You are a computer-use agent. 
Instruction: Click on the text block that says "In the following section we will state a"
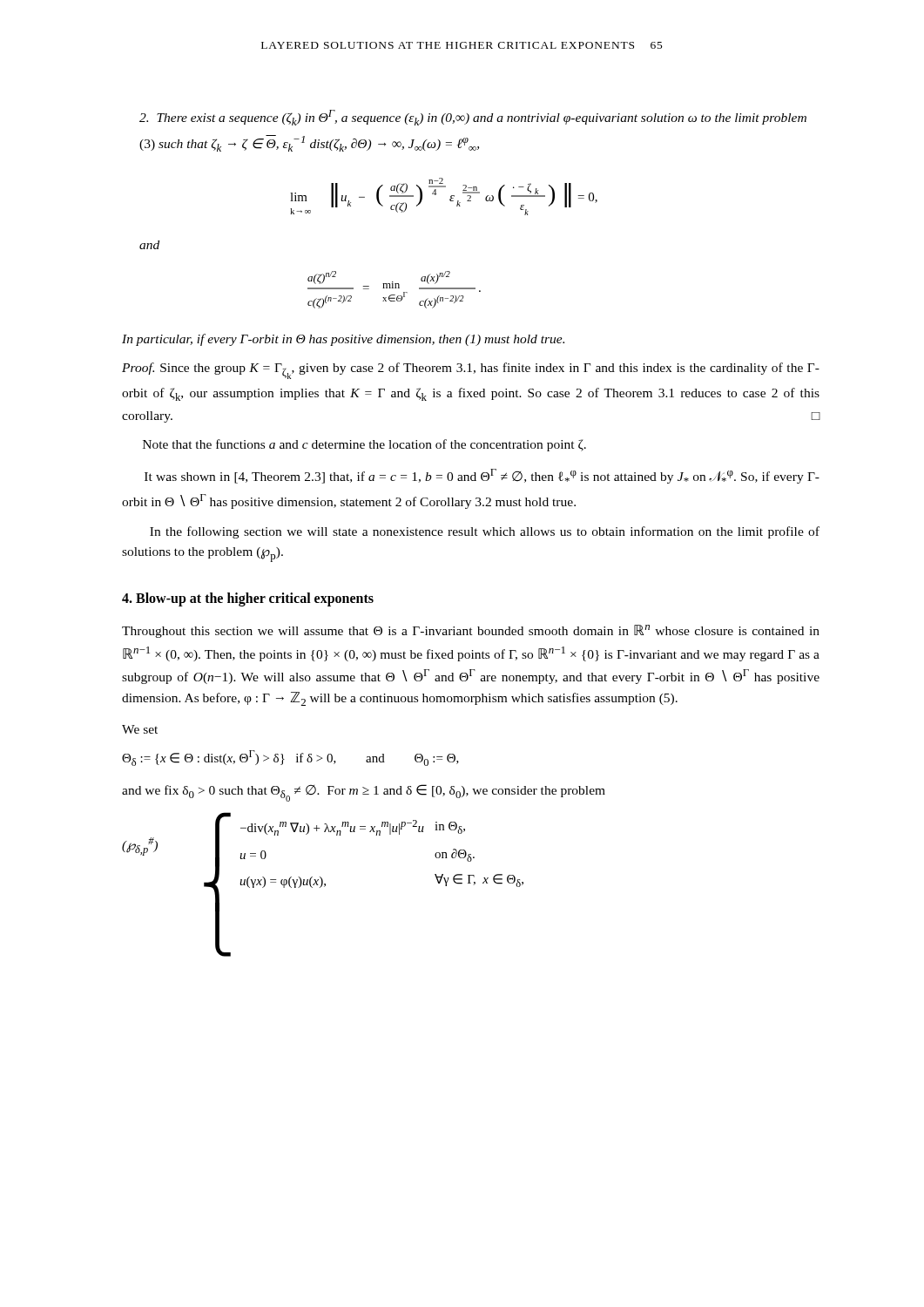pos(471,543)
